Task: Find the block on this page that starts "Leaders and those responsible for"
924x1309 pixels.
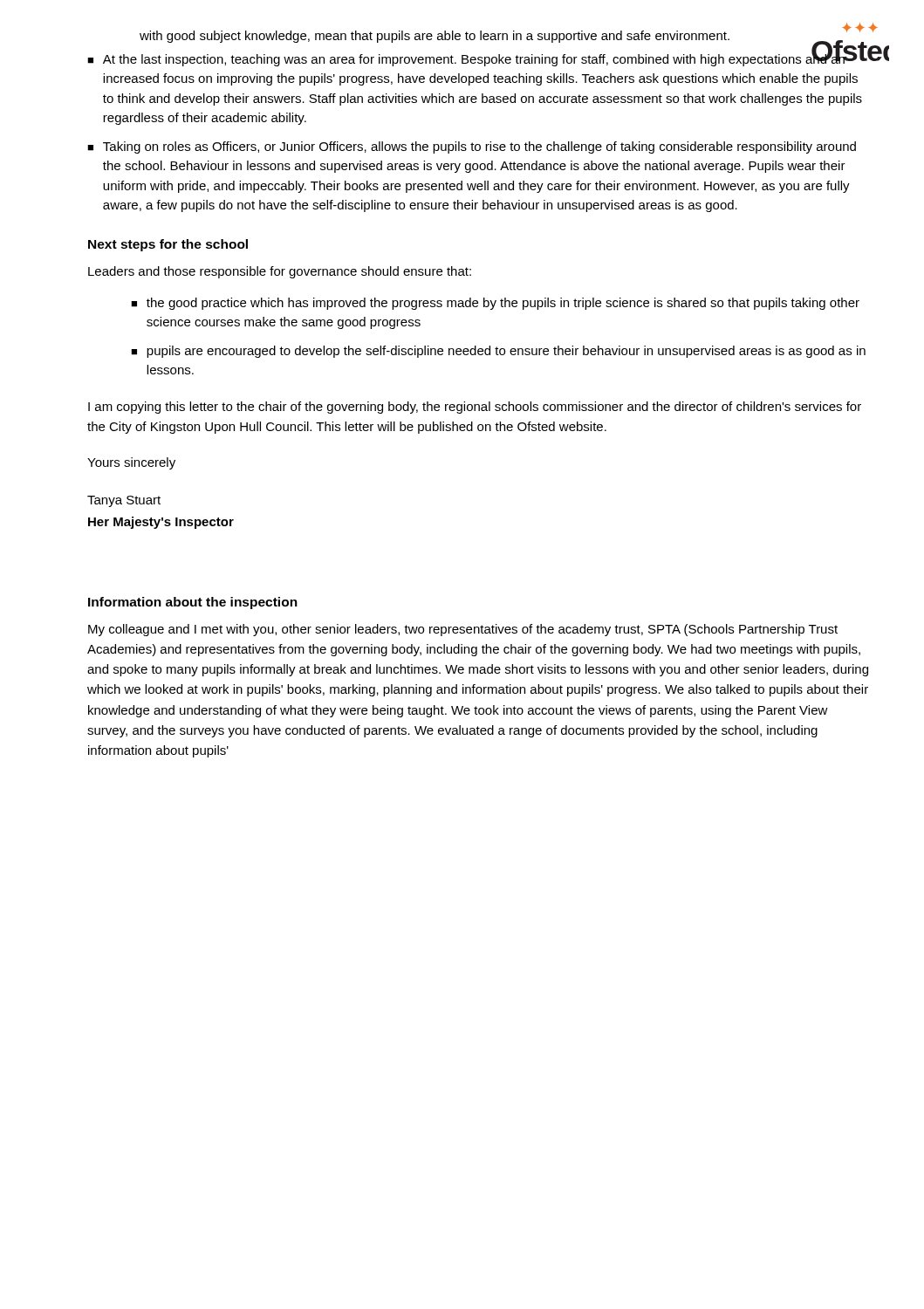Action: click(x=280, y=271)
